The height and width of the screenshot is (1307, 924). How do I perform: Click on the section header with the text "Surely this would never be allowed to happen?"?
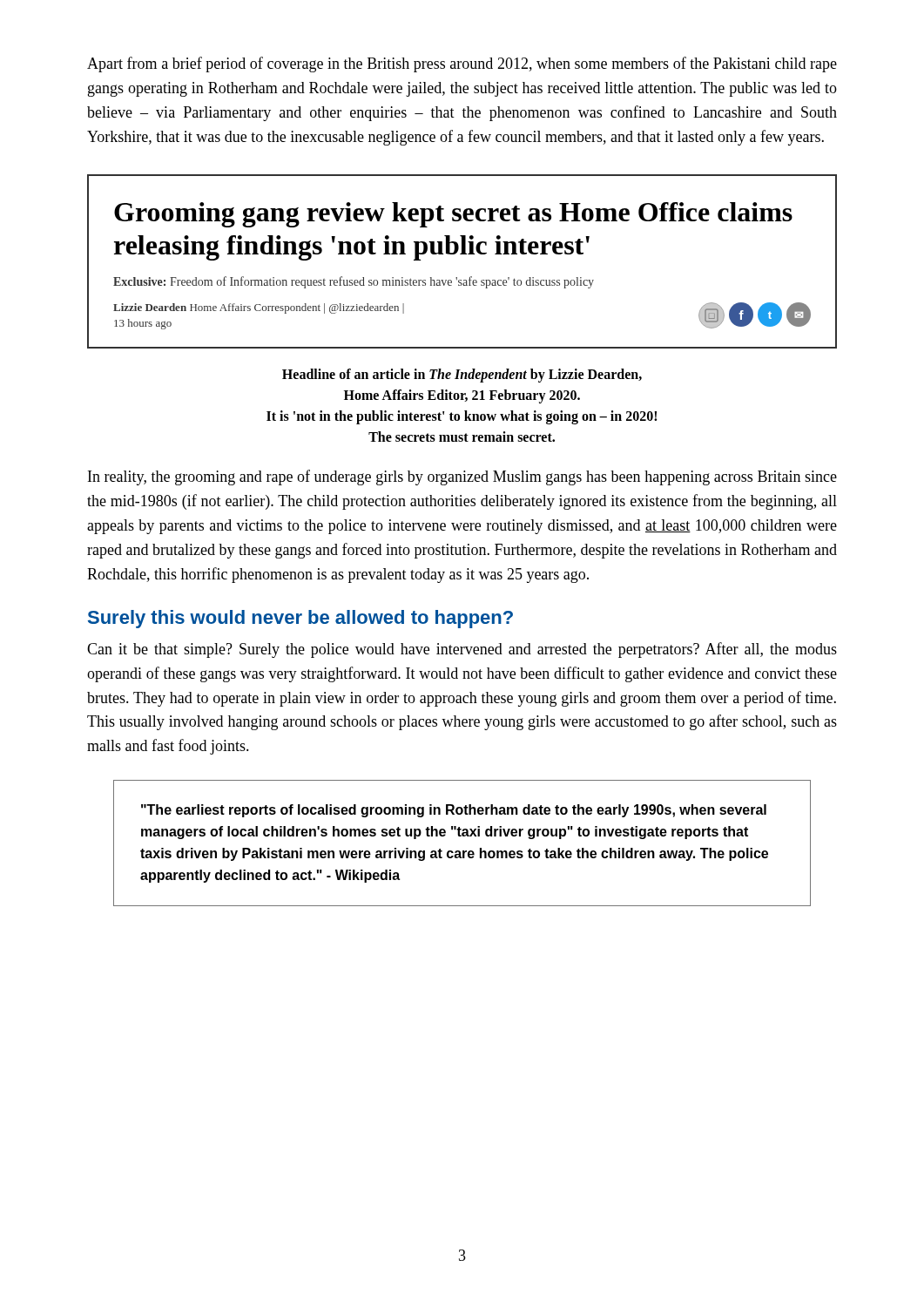point(301,617)
